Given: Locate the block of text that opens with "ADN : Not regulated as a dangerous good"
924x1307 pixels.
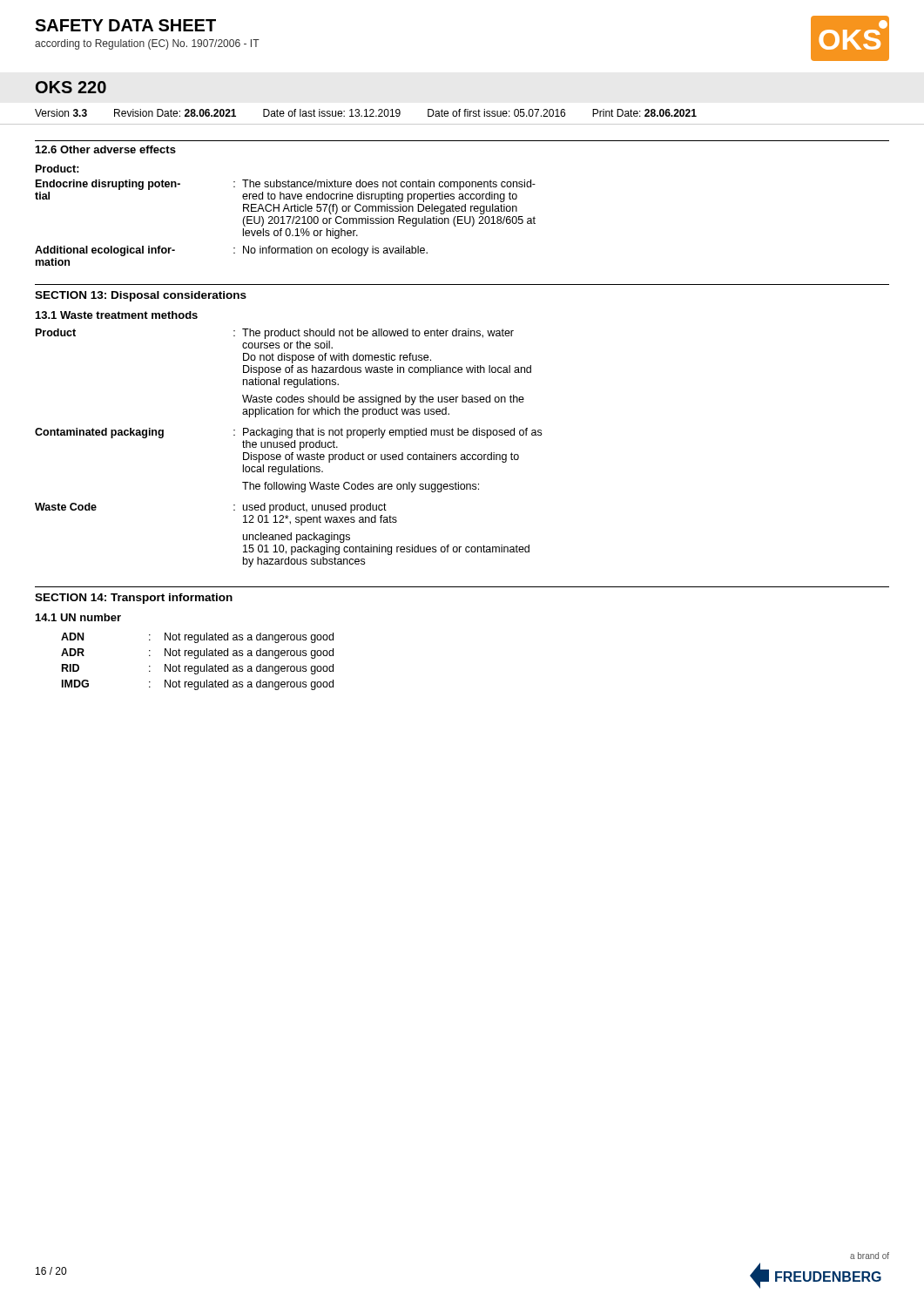Looking at the screenshot, I should 197,638.
